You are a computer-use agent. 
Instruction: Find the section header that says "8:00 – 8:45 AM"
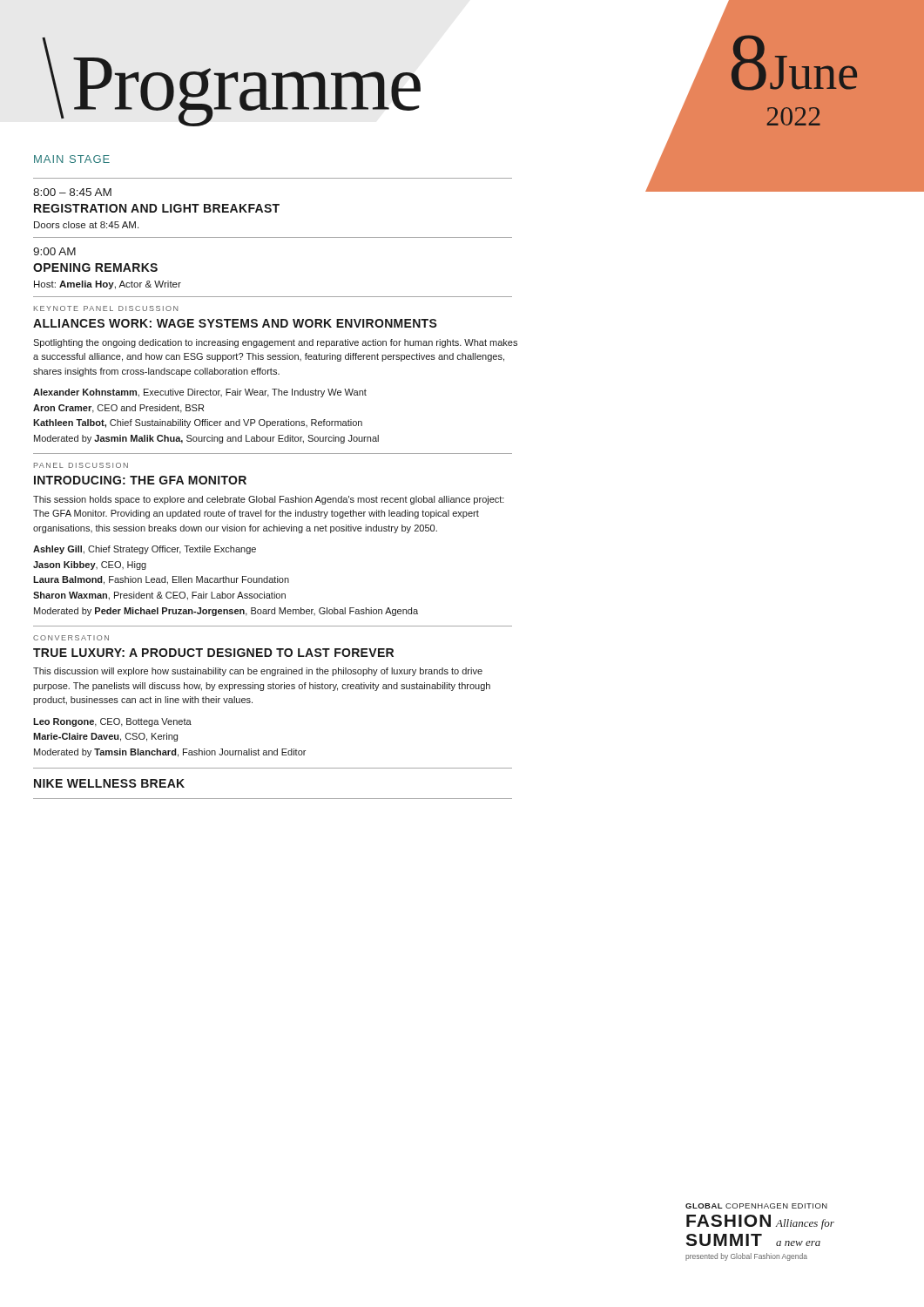click(73, 192)
